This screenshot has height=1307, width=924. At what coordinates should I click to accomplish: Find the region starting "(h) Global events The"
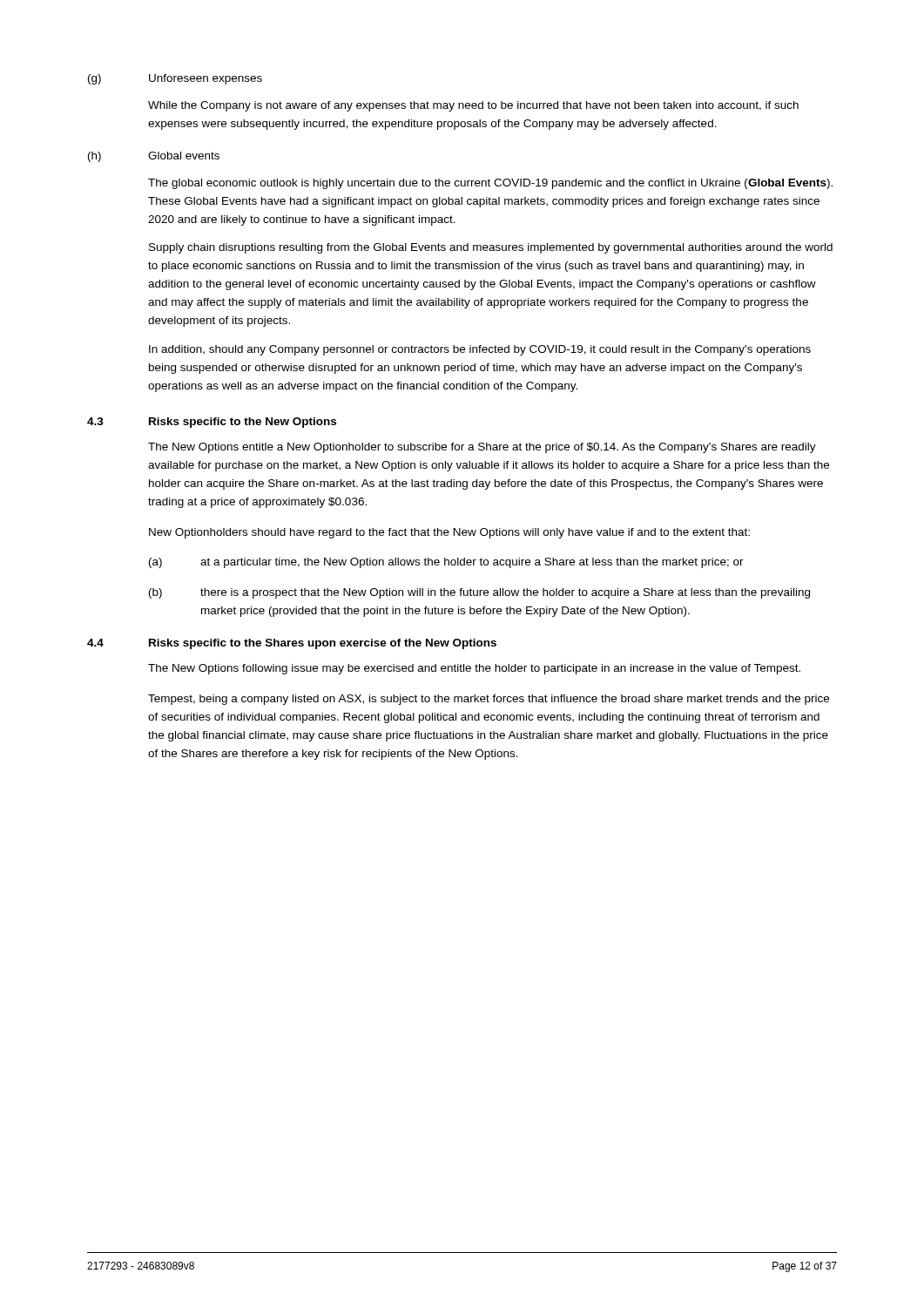pyautogui.click(x=462, y=271)
